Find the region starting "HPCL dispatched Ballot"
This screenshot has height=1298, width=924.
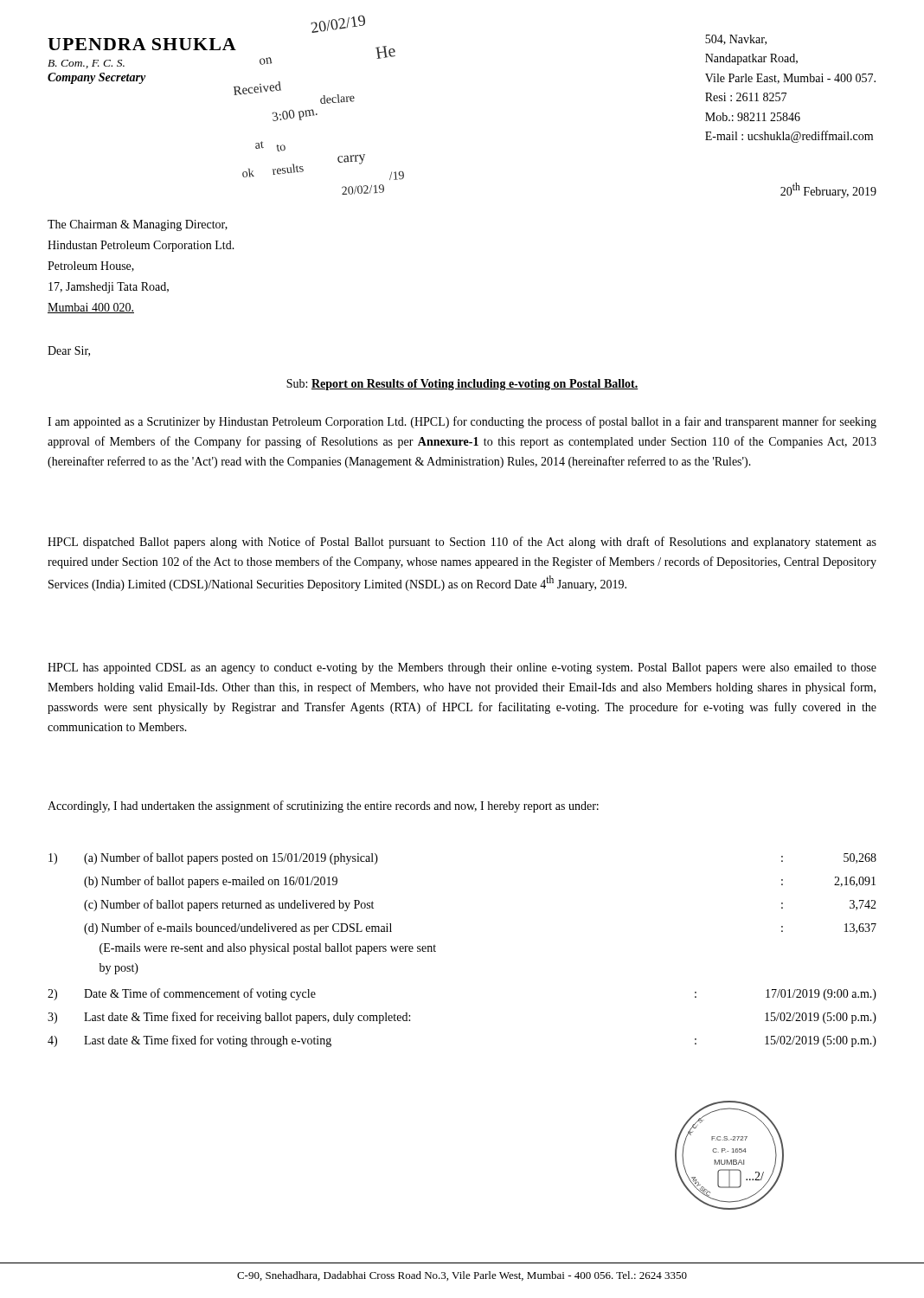pos(462,563)
